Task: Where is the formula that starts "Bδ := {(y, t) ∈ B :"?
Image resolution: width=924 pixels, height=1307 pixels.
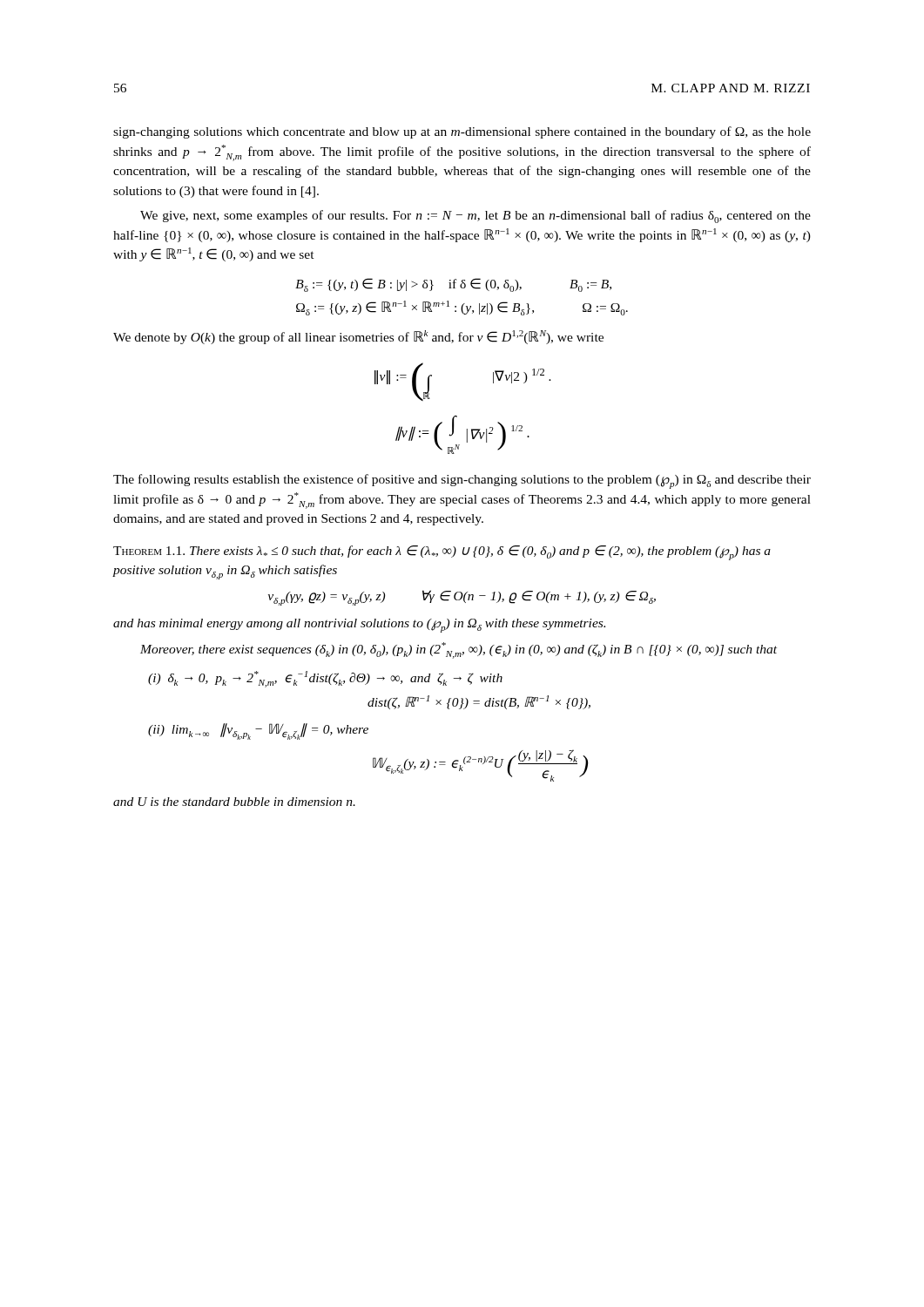Action: point(462,296)
